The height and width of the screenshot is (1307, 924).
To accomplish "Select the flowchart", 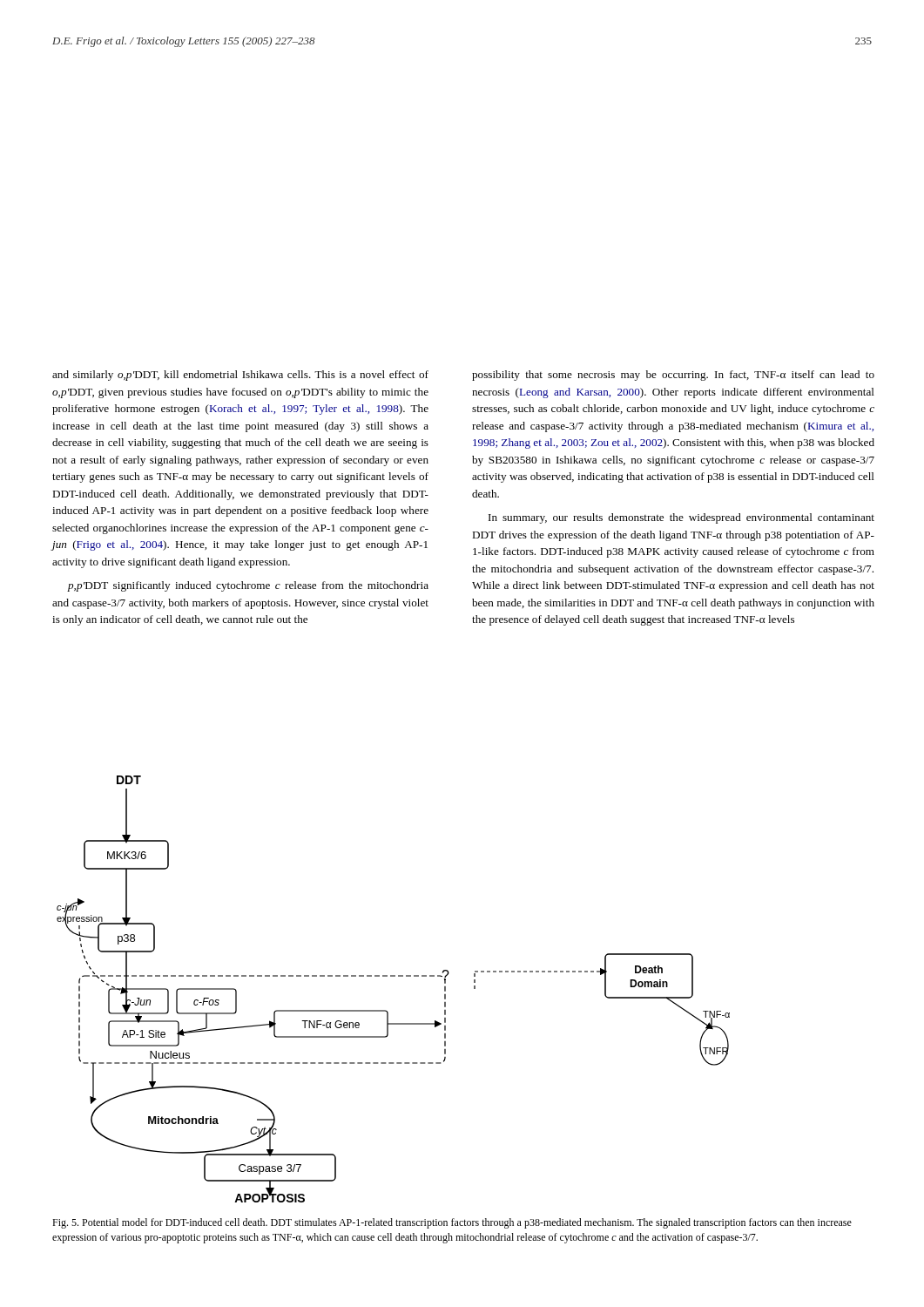I will click(x=462, y=980).
